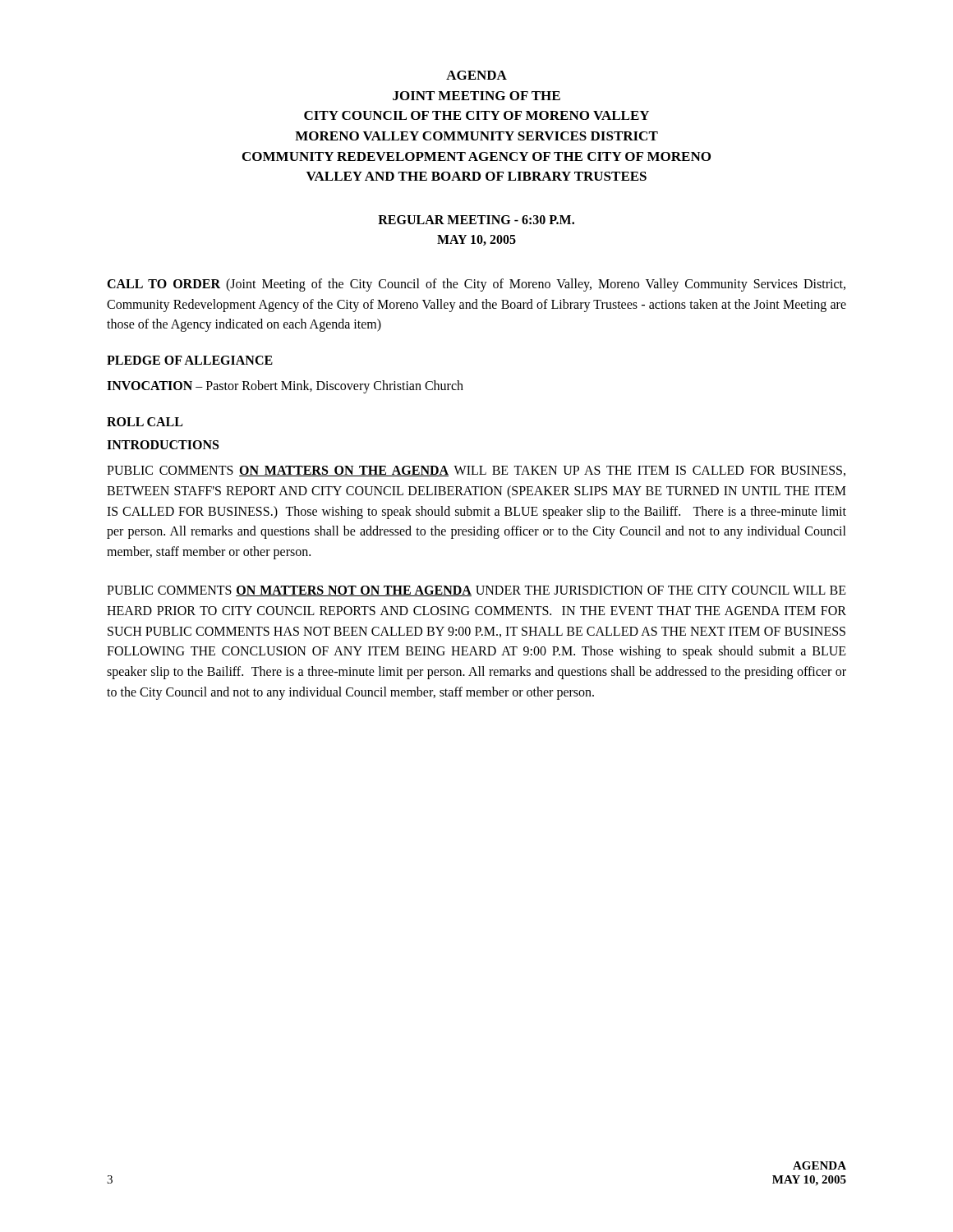Find the title that says "AGENDA JOINT MEETING OF"
Viewport: 953px width, 1232px height.
[476, 126]
